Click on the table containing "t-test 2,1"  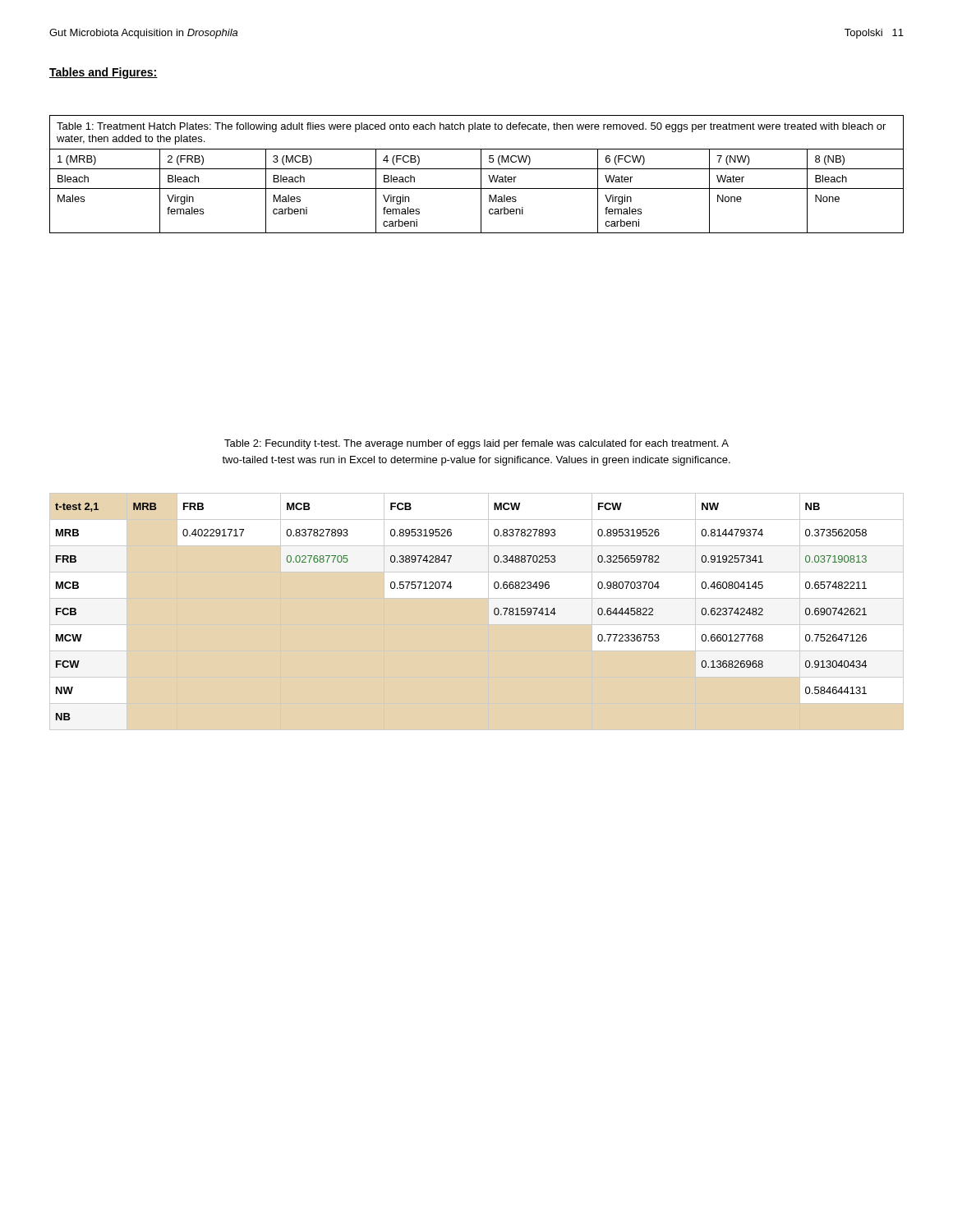point(476,612)
